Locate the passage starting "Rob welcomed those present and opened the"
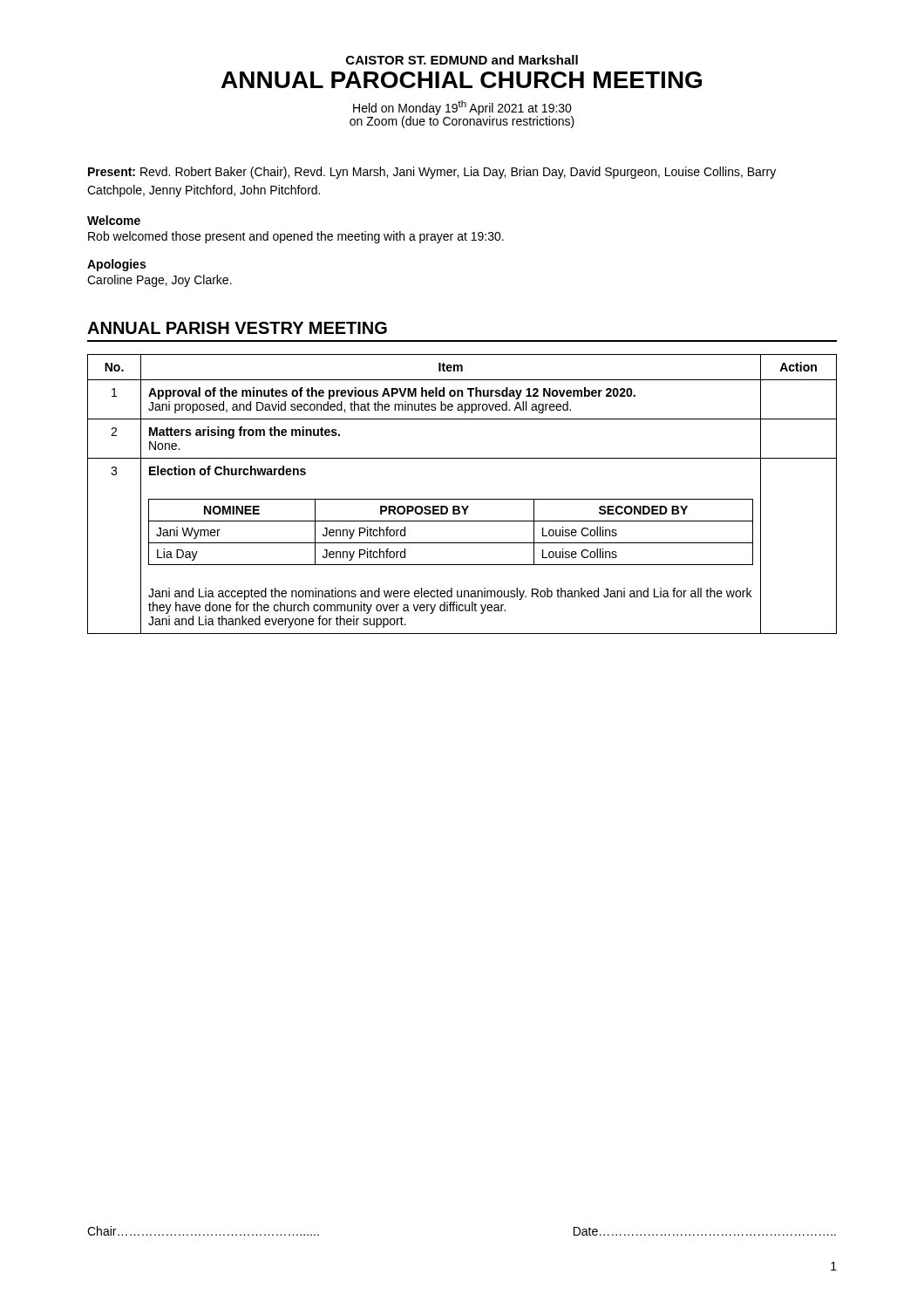This screenshot has width=924, height=1308. click(296, 237)
